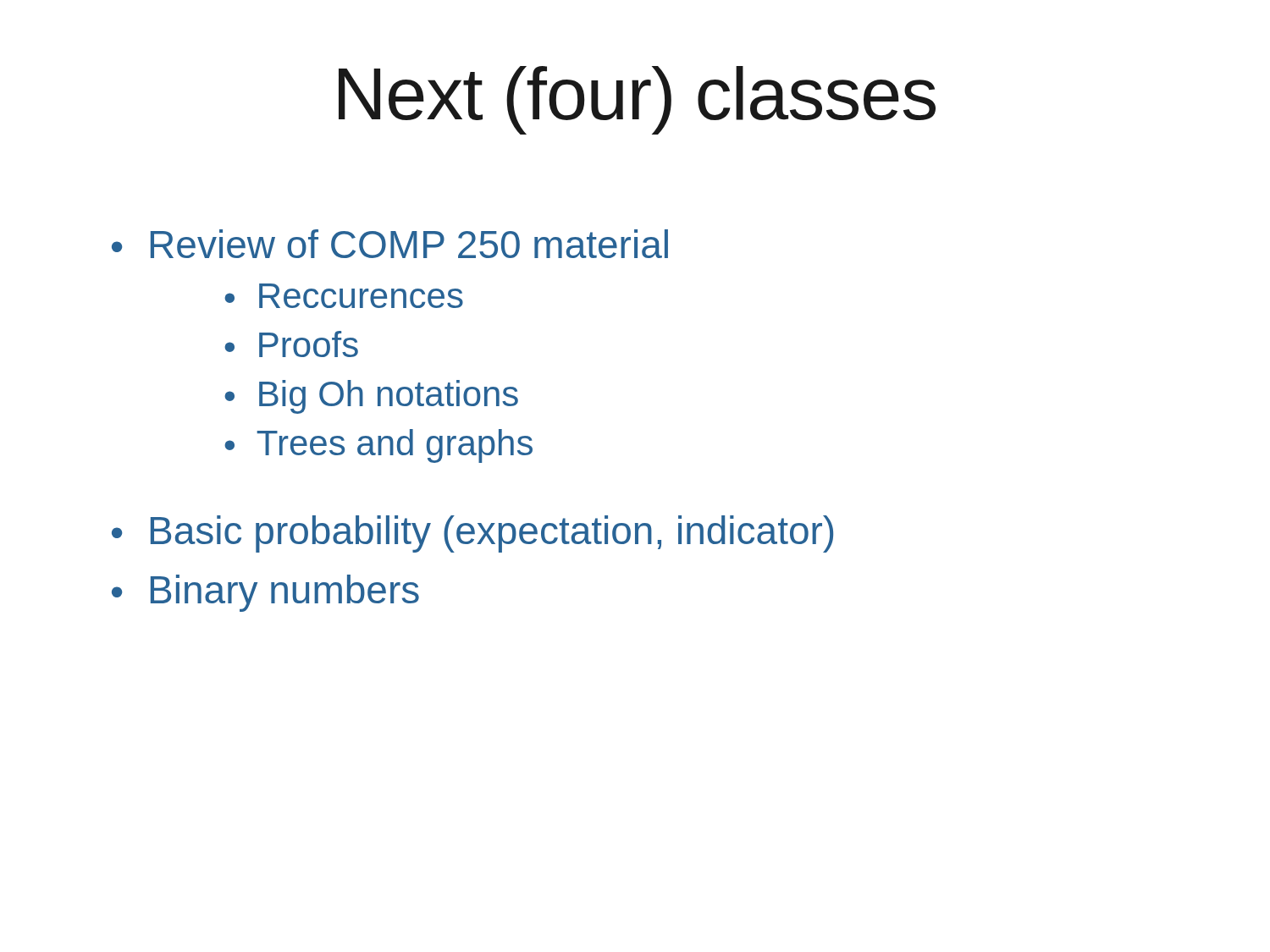Find "• Binary numbers" on this page
Image resolution: width=1270 pixels, height=952 pixels.
(265, 591)
